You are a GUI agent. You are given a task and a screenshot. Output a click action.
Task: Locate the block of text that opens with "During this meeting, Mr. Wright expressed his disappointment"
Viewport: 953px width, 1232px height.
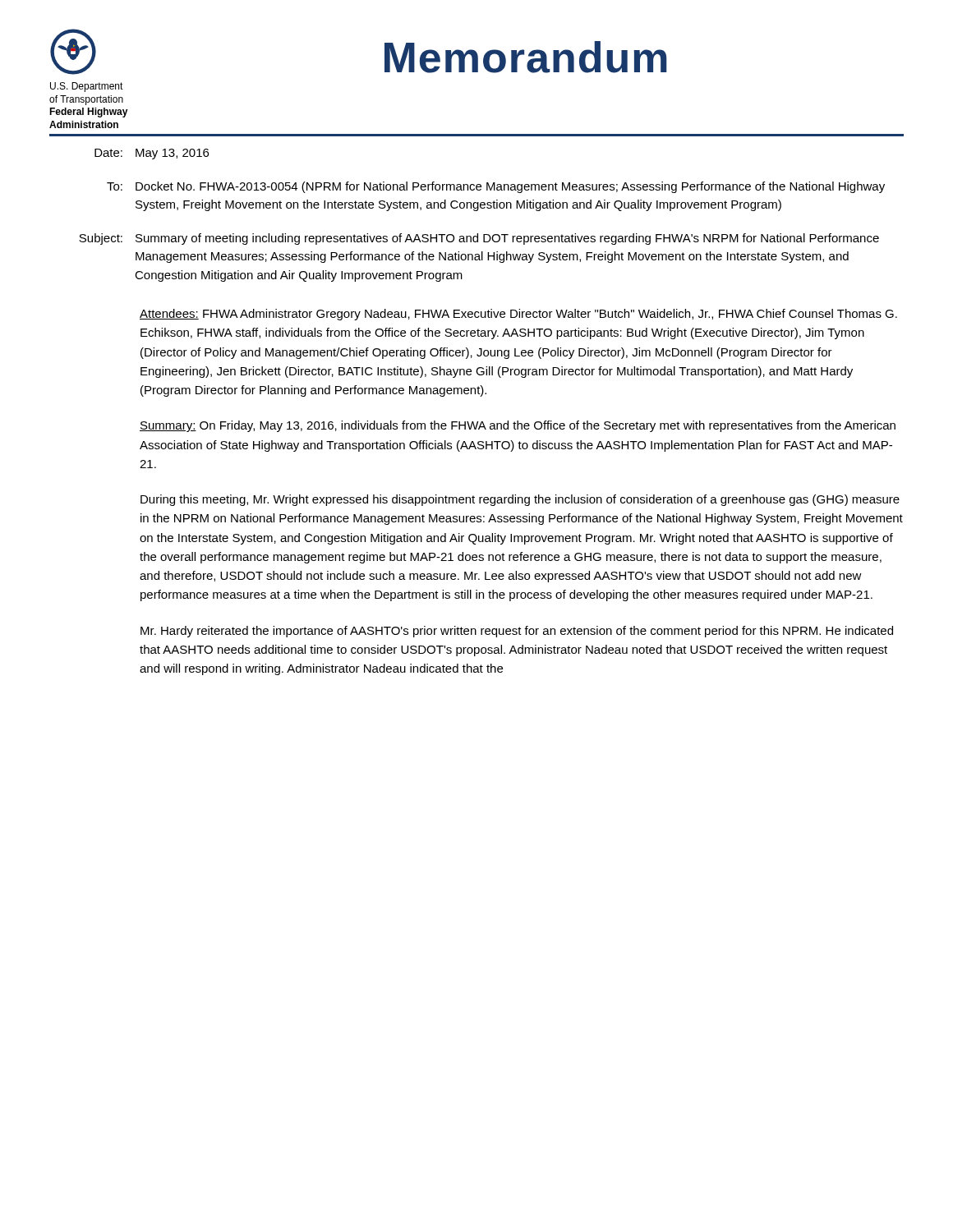coord(521,547)
